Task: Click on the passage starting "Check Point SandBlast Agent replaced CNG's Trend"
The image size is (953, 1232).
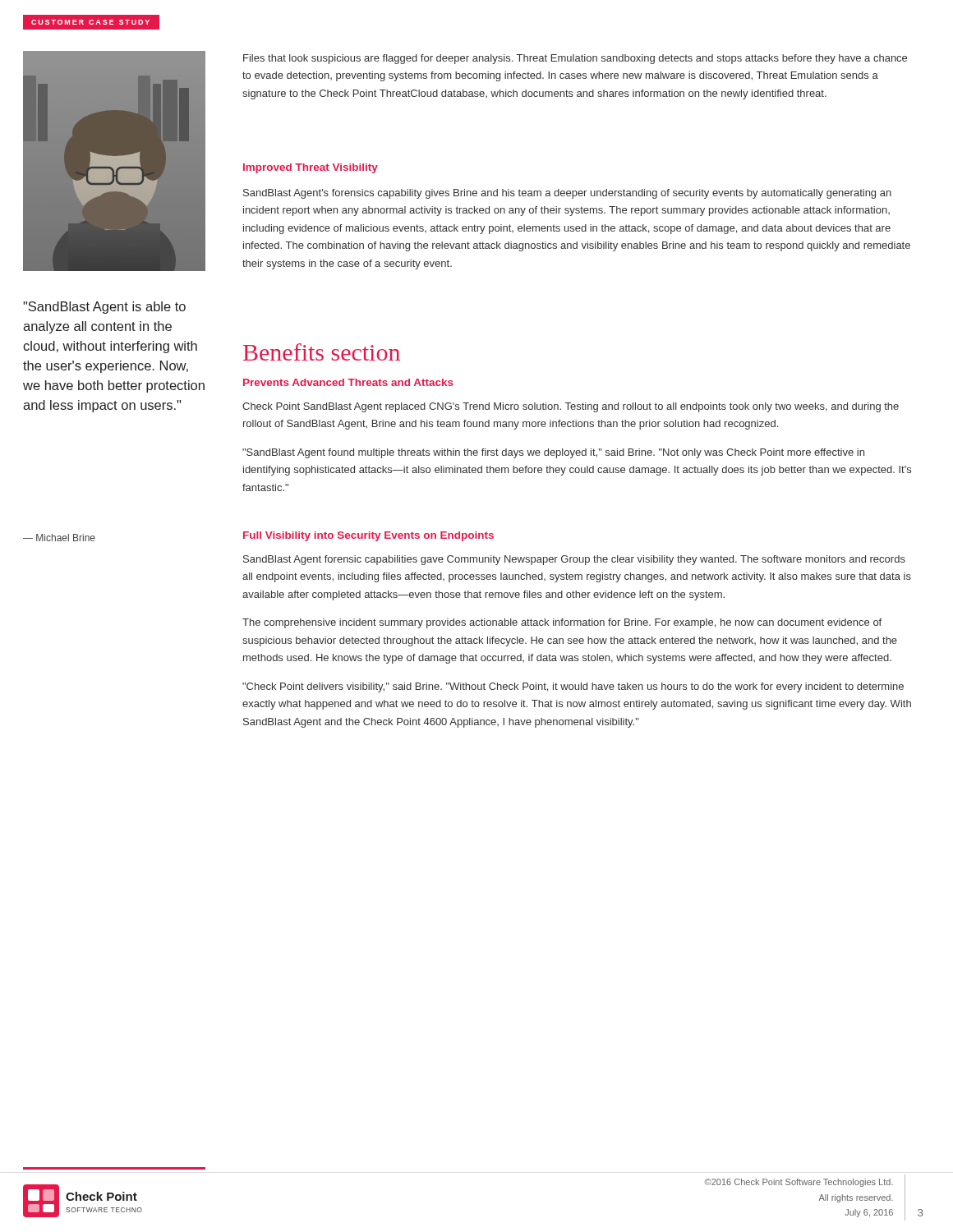Action: coord(579,447)
